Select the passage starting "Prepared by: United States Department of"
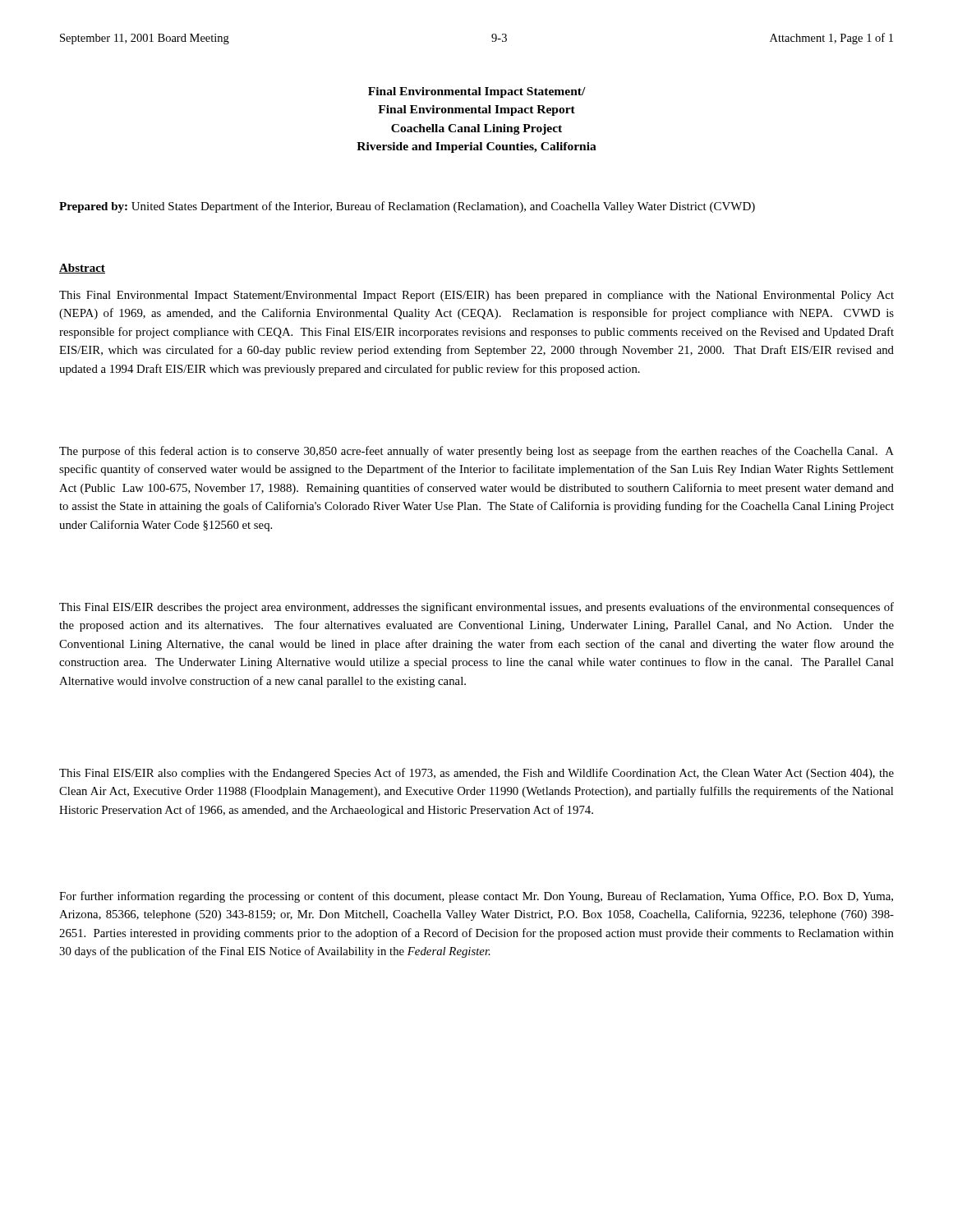The height and width of the screenshot is (1232, 953). (x=407, y=206)
